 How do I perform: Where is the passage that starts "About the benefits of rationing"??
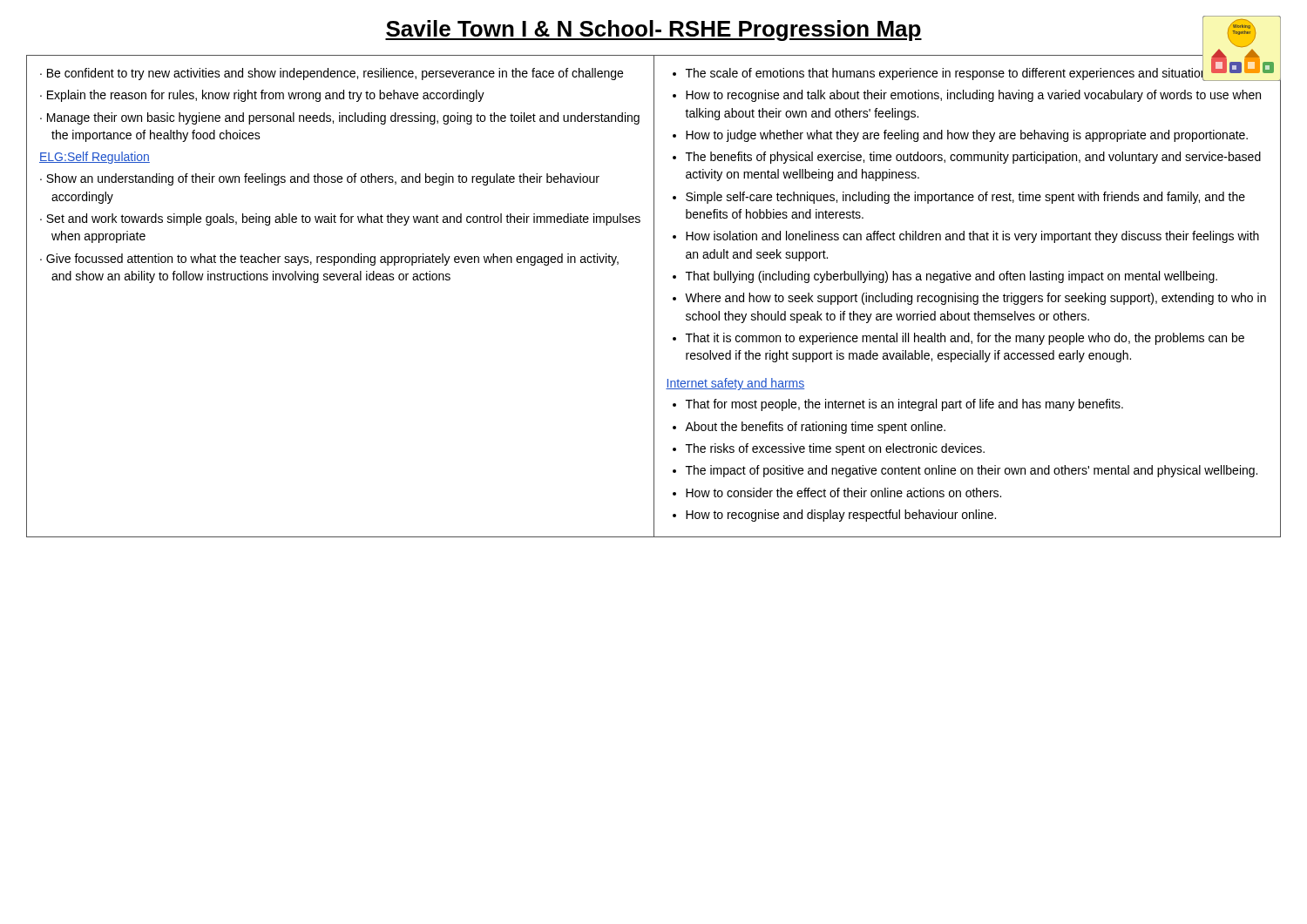[816, 427]
